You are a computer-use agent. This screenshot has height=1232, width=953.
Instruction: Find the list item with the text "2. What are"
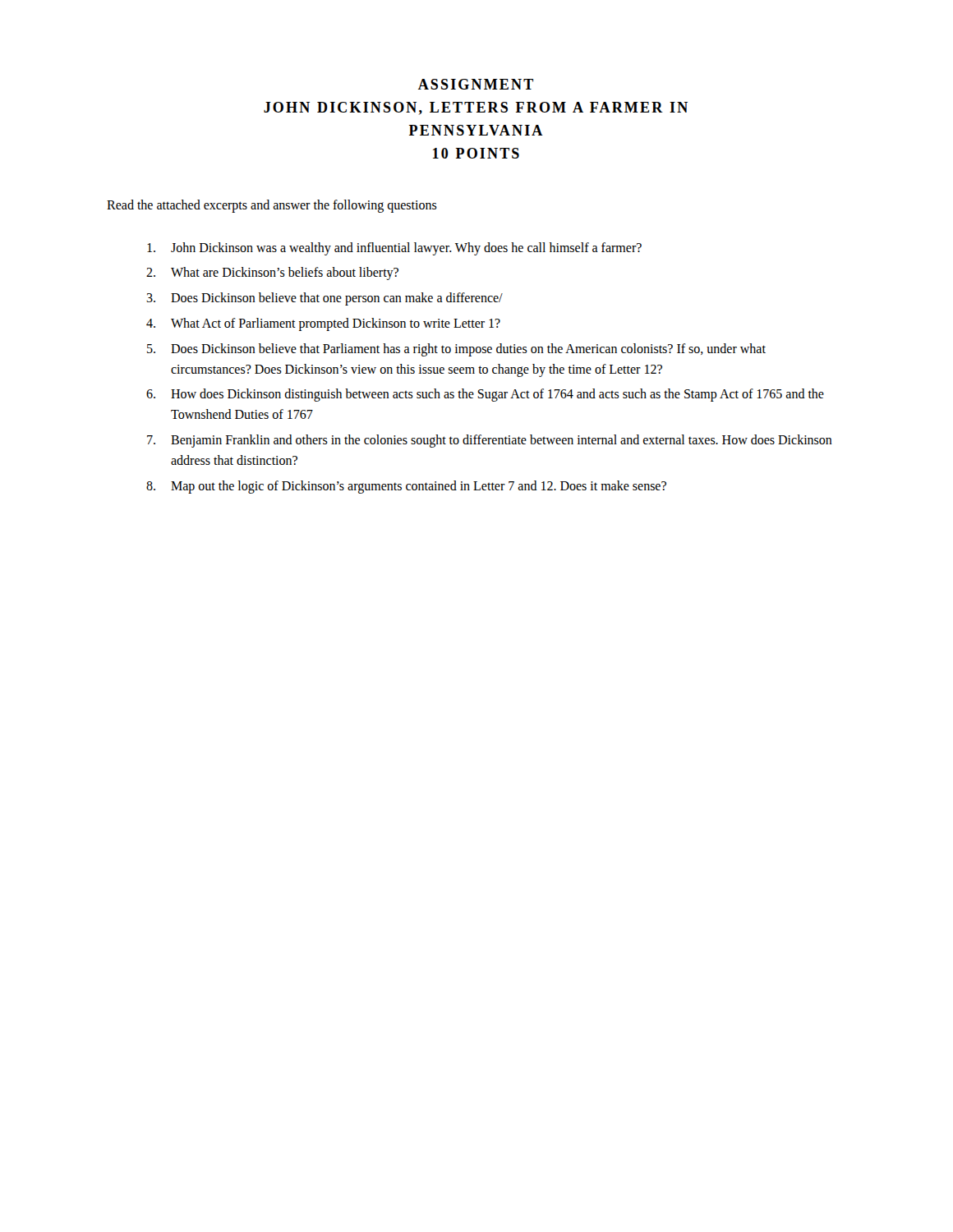[x=272, y=274]
